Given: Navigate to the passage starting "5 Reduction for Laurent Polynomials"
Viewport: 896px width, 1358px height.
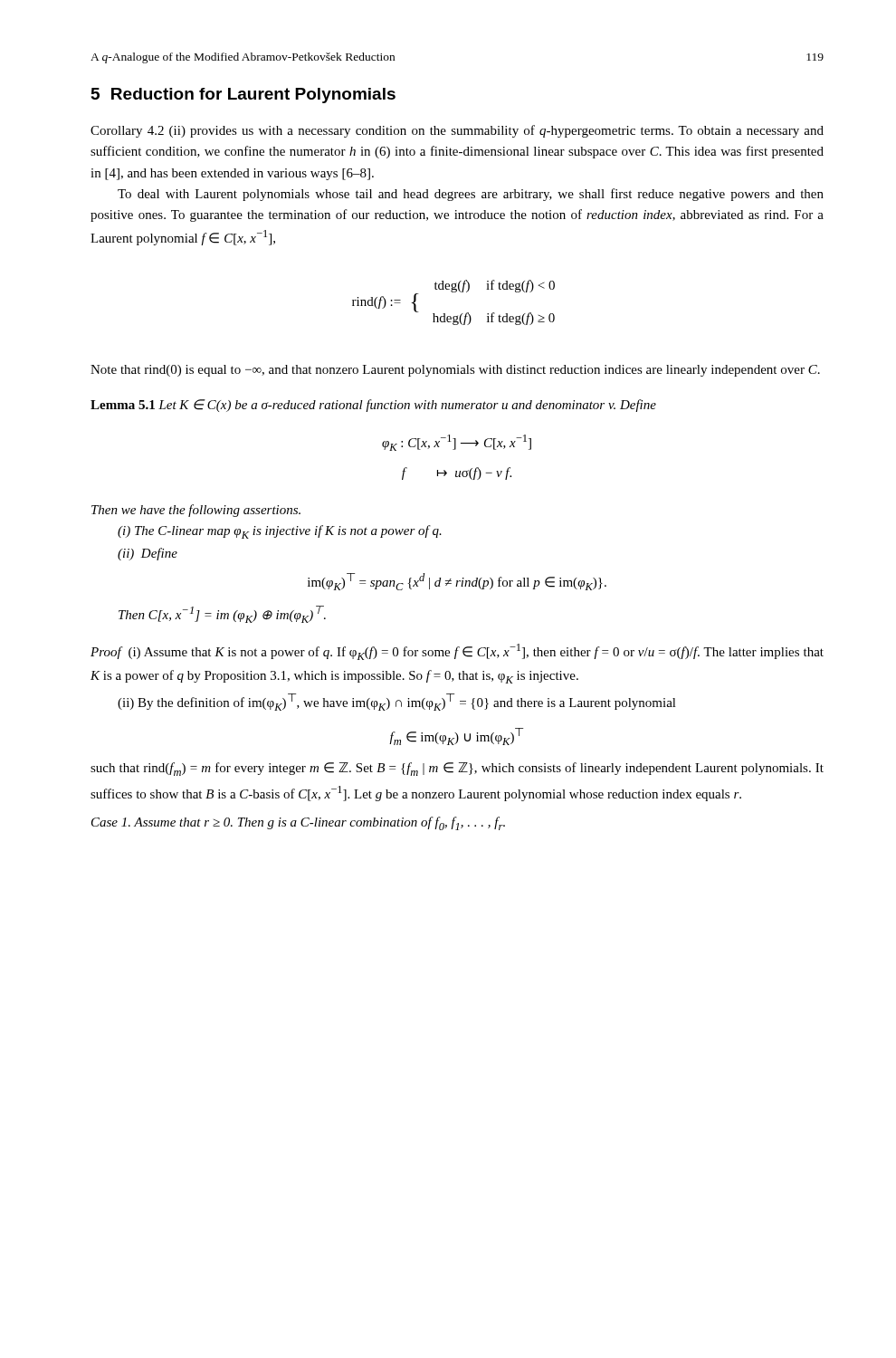Looking at the screenshot, I should pyautogui.click(x=243, y=96).
